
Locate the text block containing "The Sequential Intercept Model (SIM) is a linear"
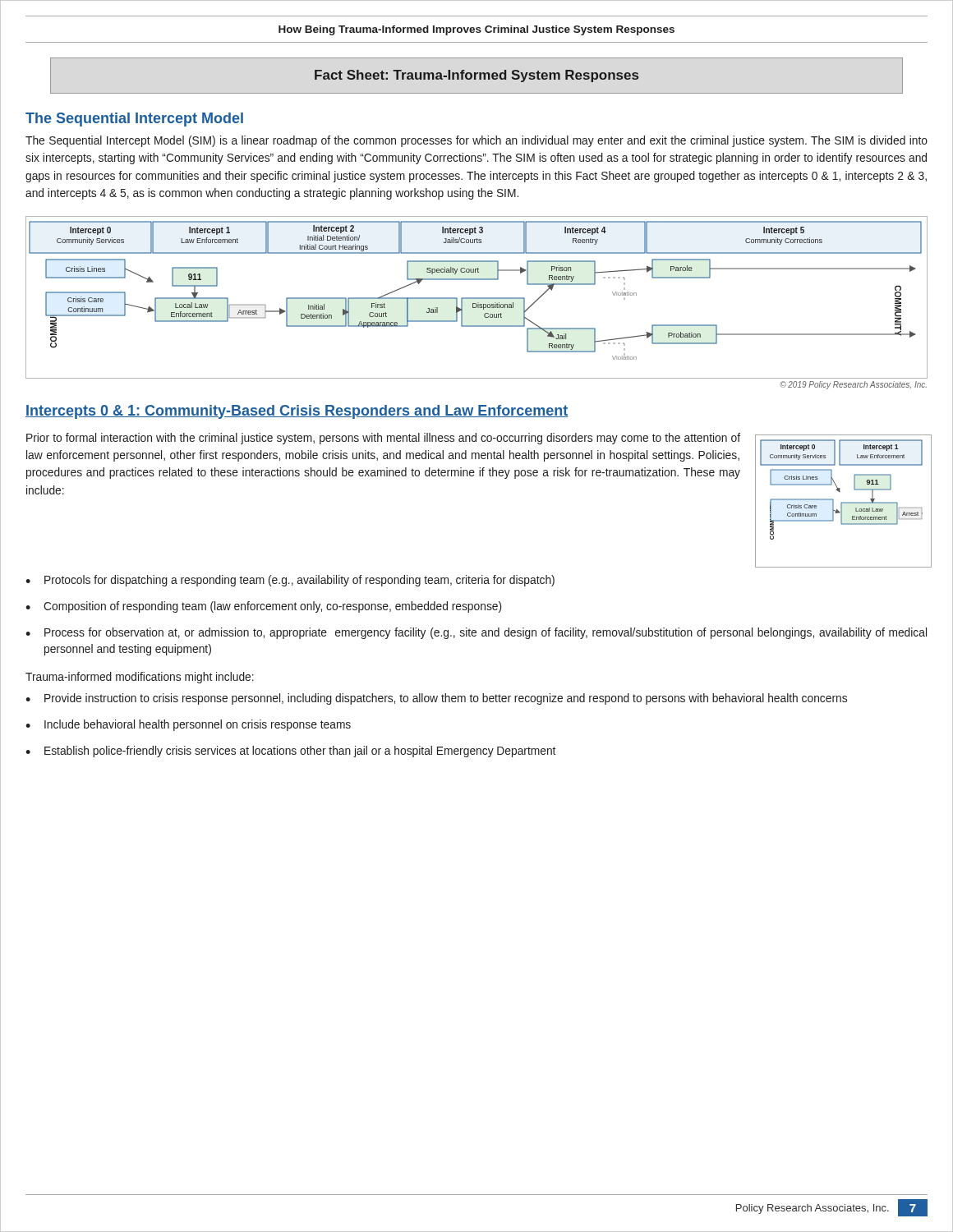click(476, 167)
